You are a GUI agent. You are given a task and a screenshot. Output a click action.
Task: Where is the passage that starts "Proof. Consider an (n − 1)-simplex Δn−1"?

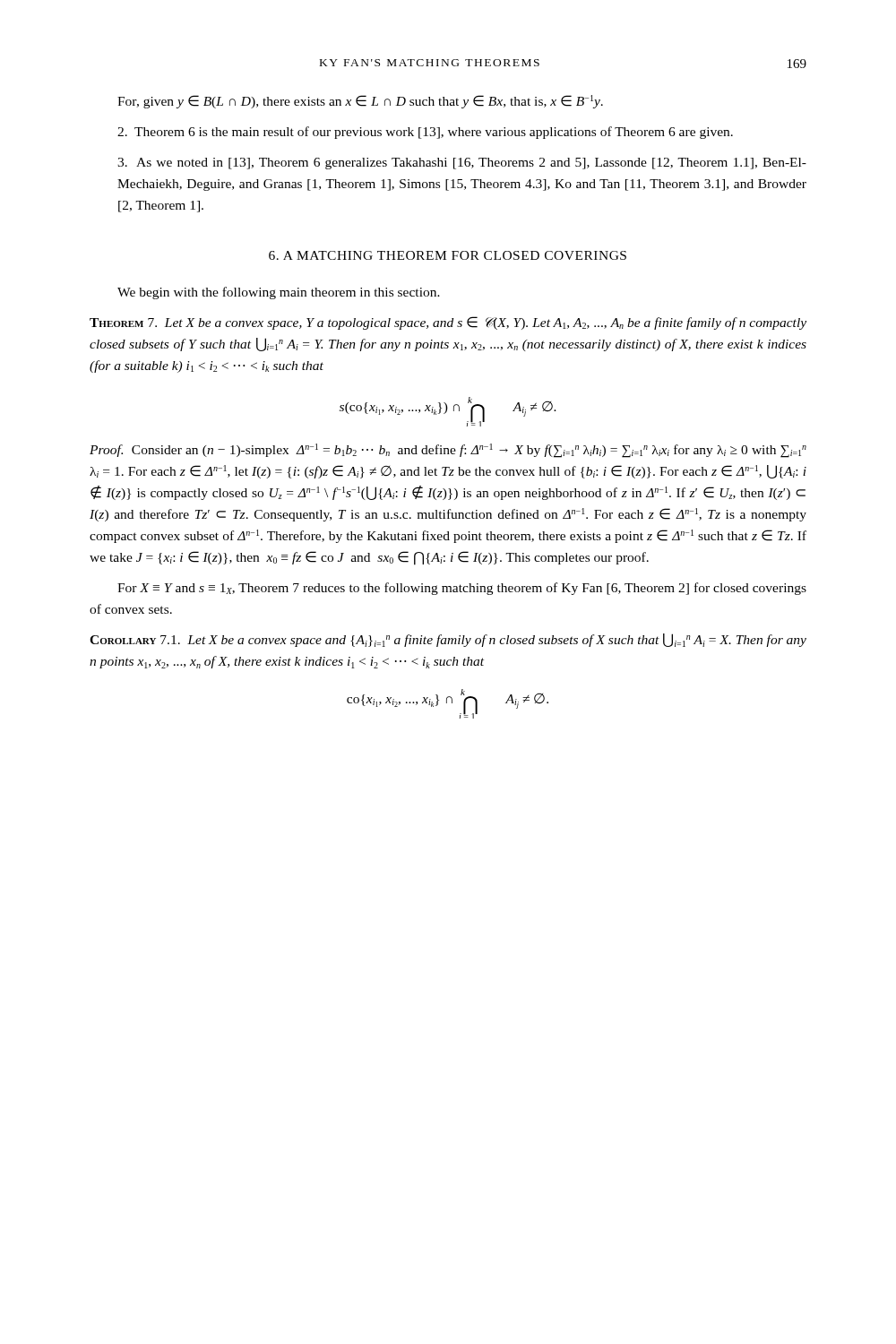click(x=448, y=504)
